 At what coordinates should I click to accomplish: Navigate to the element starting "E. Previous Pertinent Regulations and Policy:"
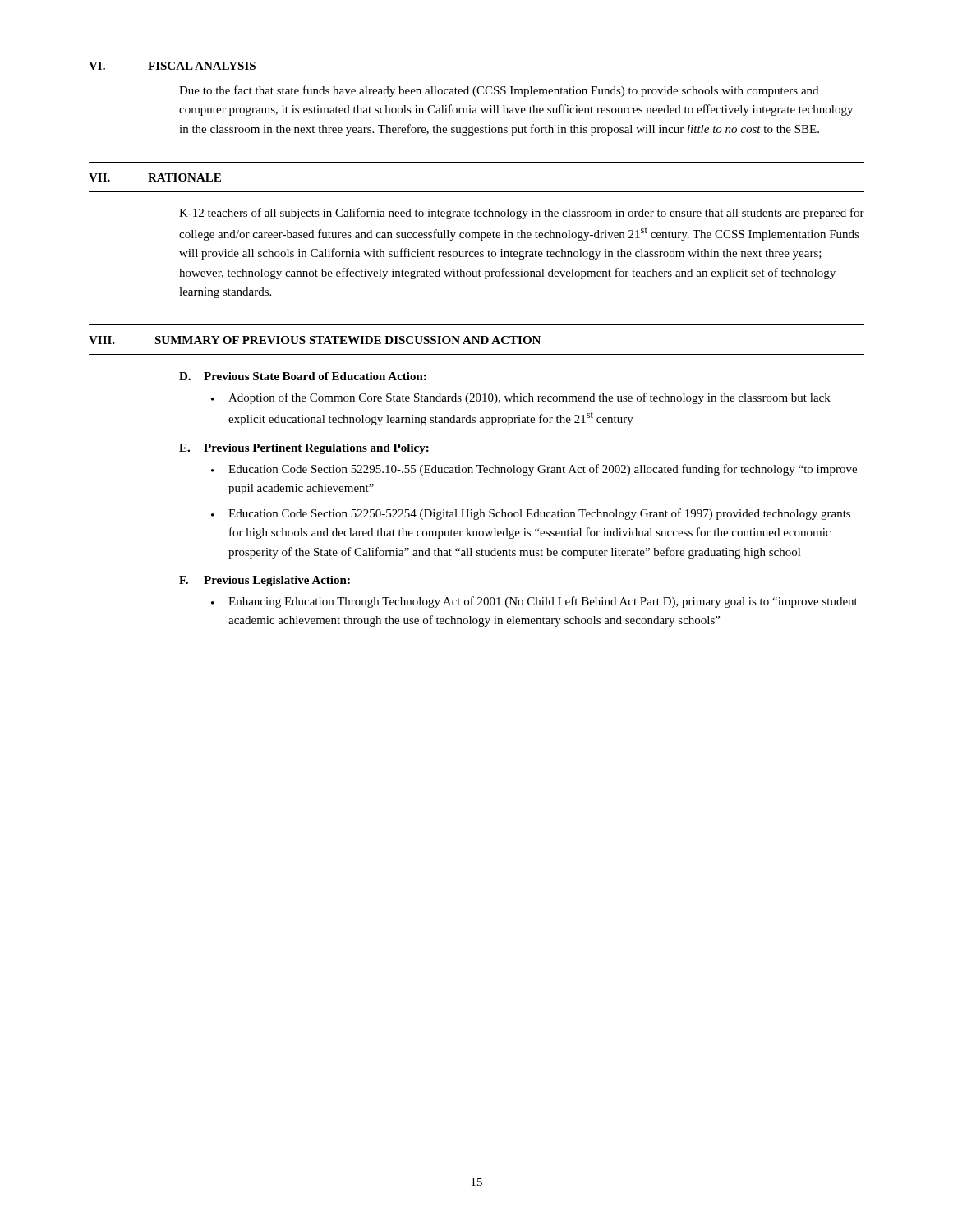(304, 448)
